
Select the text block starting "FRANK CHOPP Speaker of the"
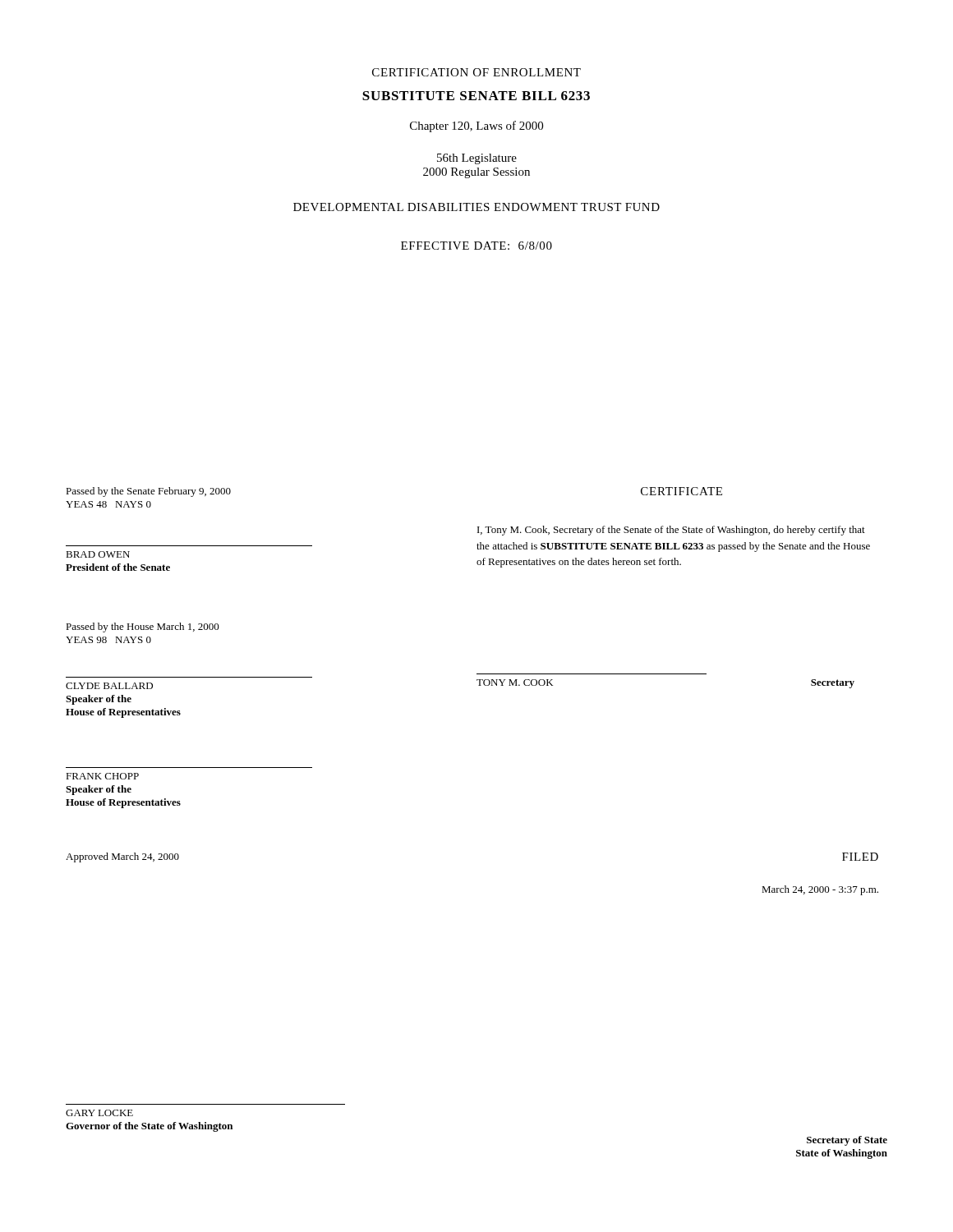[102, 776]
